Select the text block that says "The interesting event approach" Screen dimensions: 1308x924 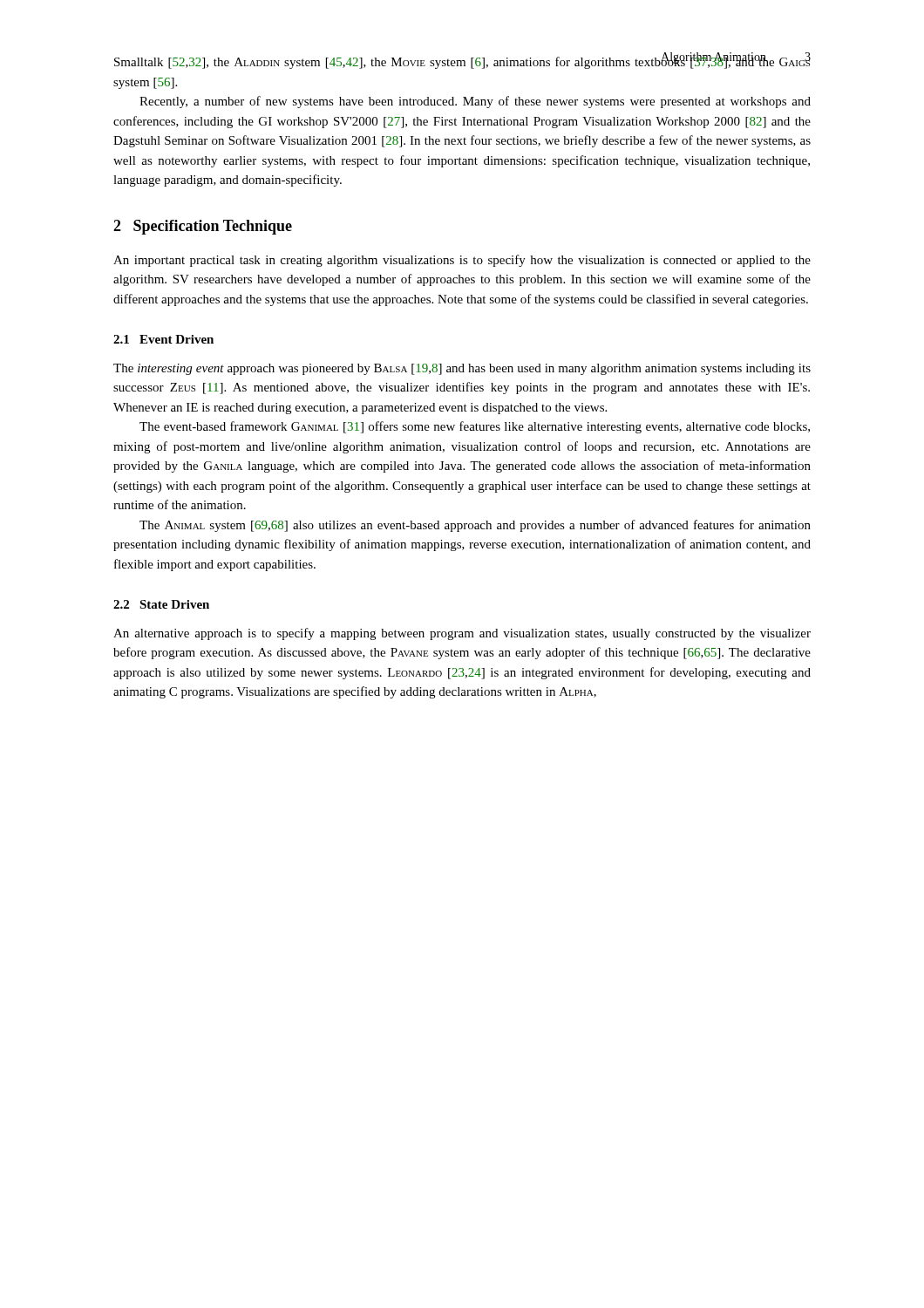click(462, 466)
